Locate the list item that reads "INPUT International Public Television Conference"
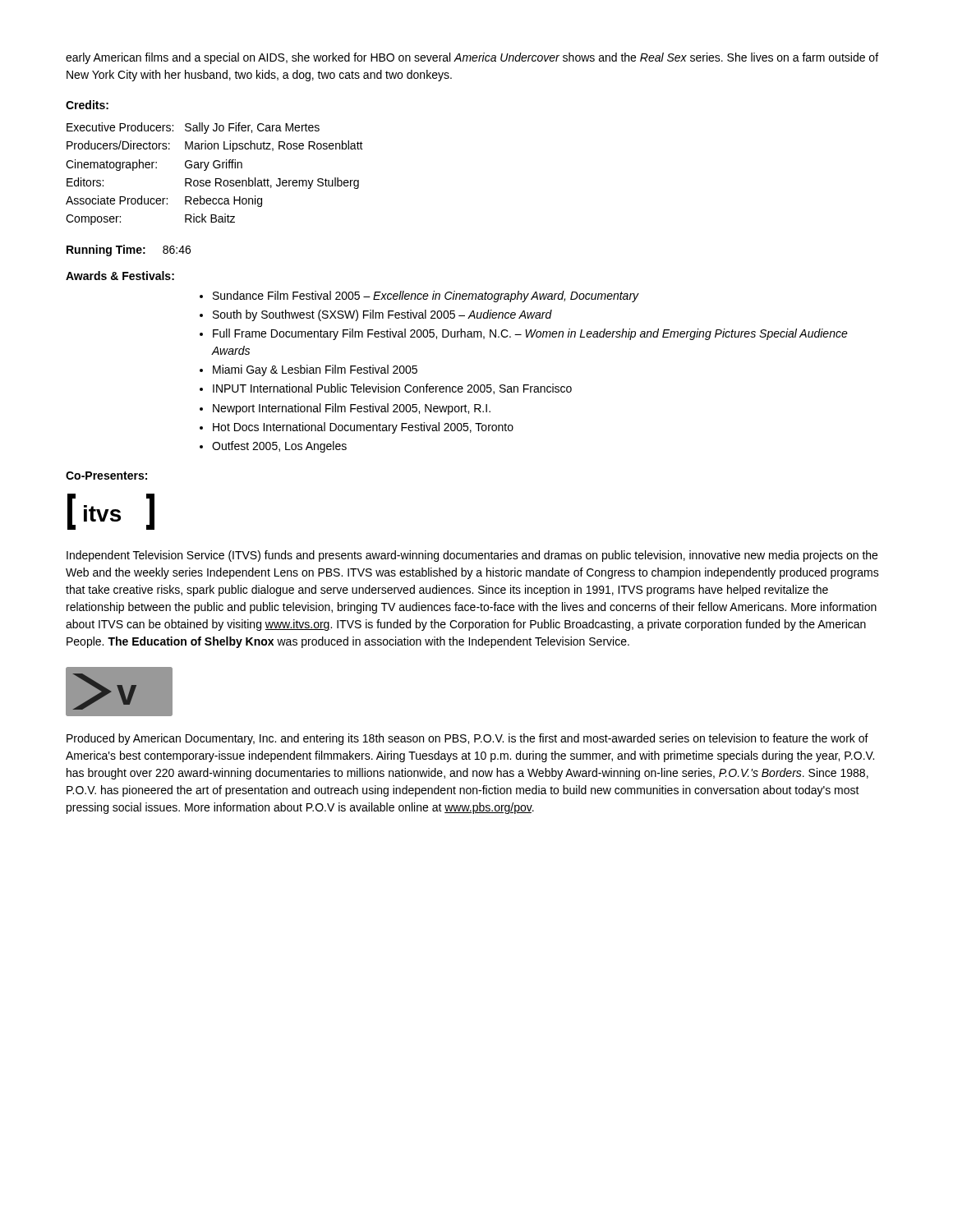Viewport: 953px width, 1232px height. 392,389
